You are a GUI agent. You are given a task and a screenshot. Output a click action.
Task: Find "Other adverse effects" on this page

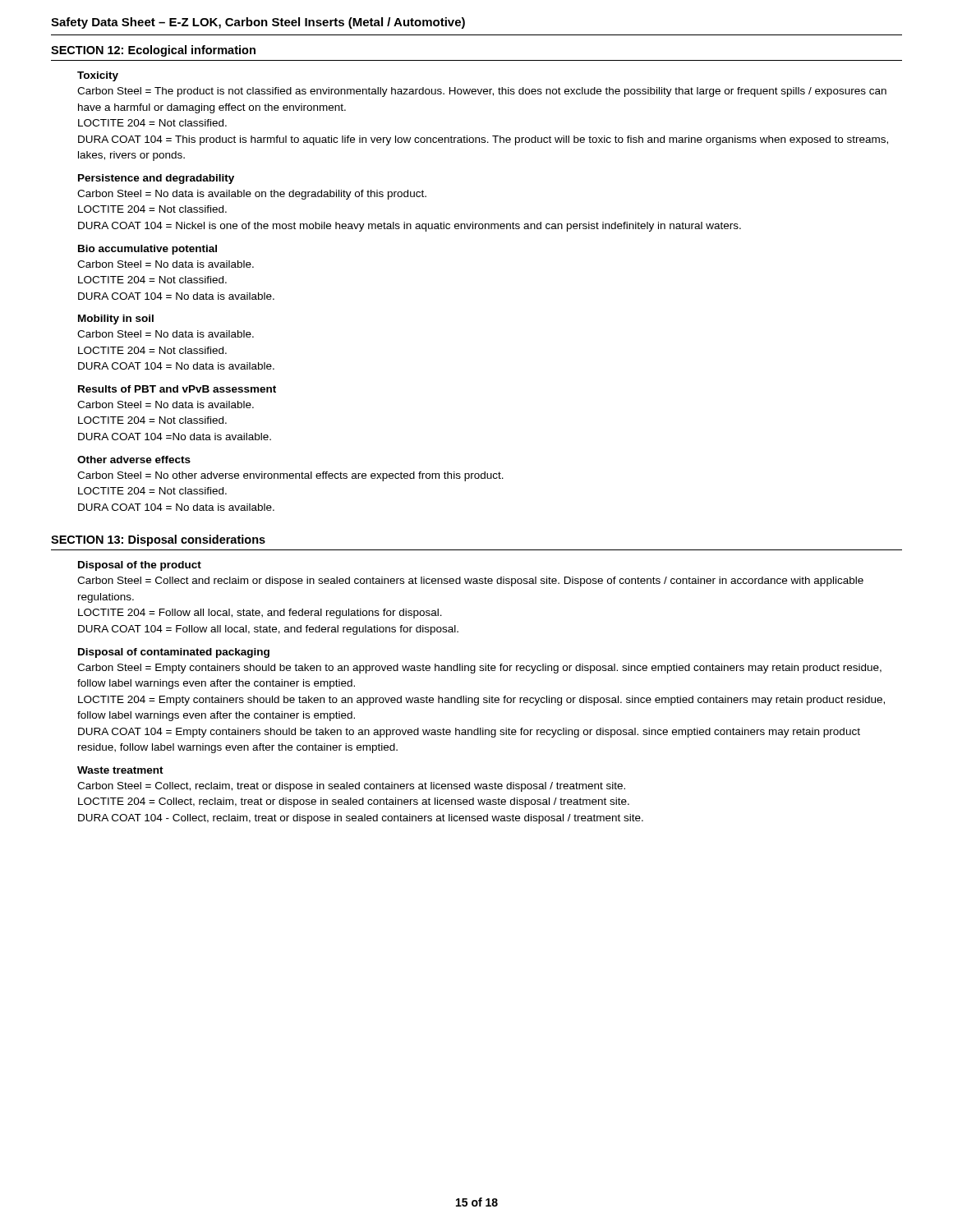134,459
